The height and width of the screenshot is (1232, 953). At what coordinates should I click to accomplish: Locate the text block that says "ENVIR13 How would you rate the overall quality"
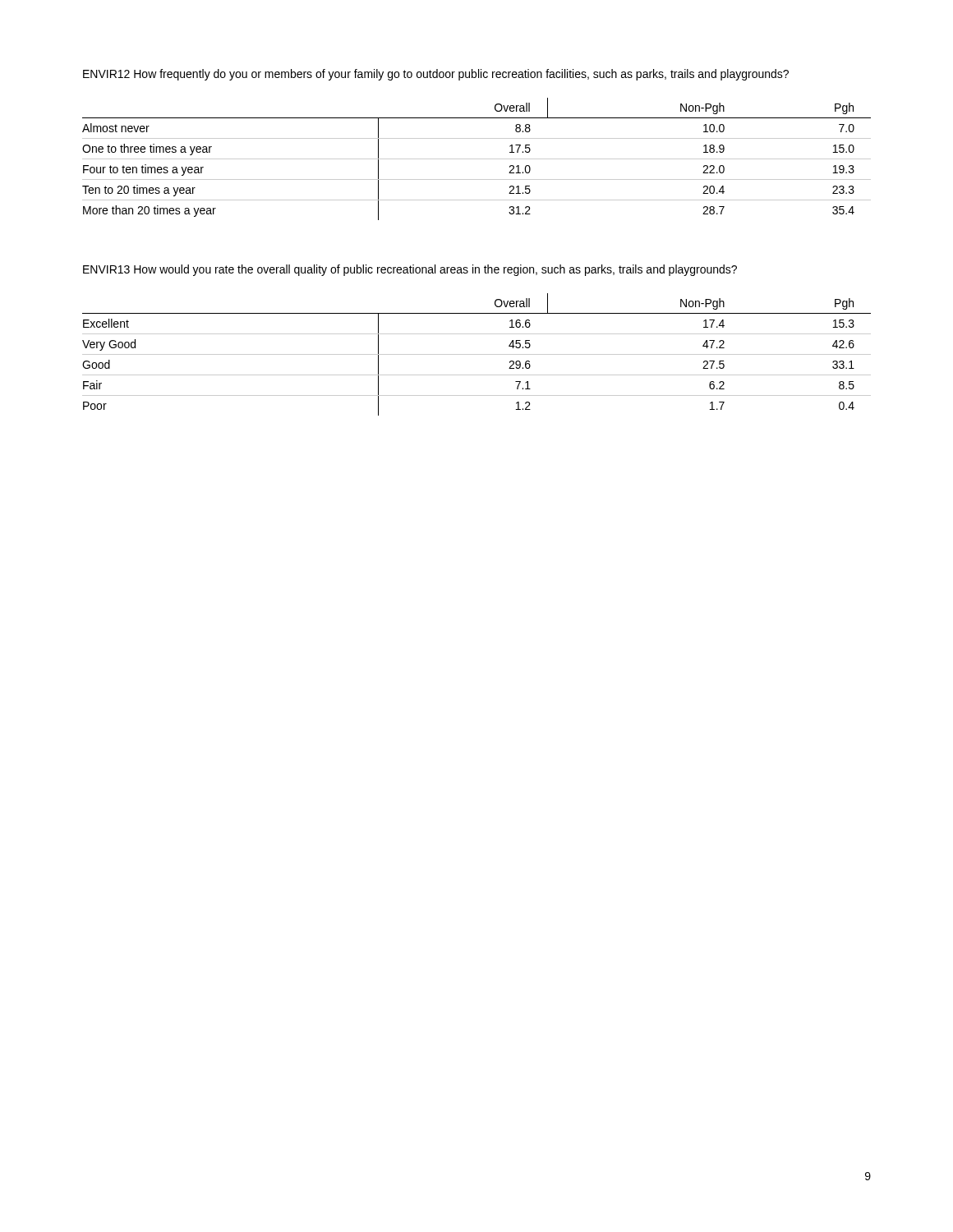[476, 270]
